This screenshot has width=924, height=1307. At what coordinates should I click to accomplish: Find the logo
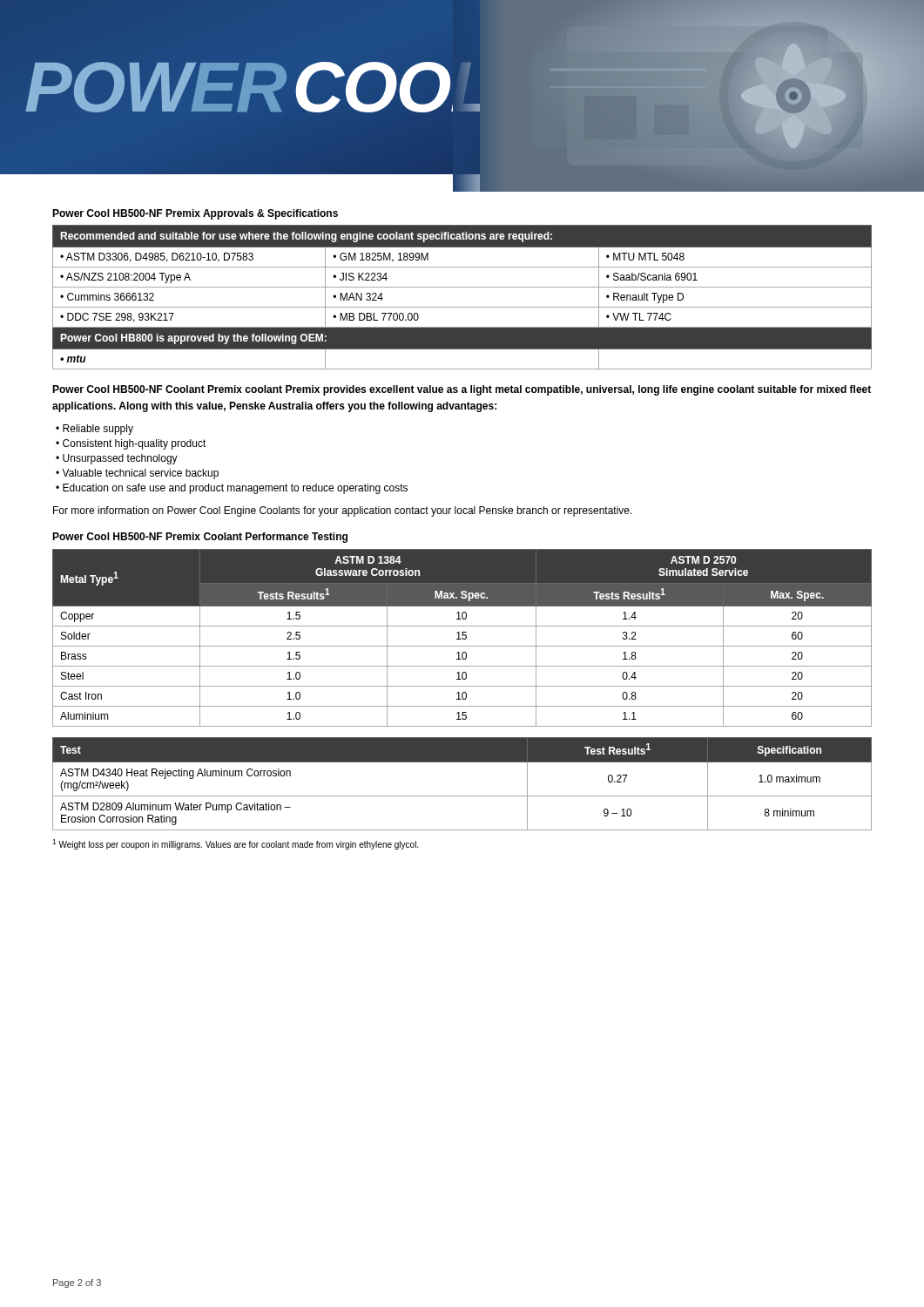[x=462, y=96]
